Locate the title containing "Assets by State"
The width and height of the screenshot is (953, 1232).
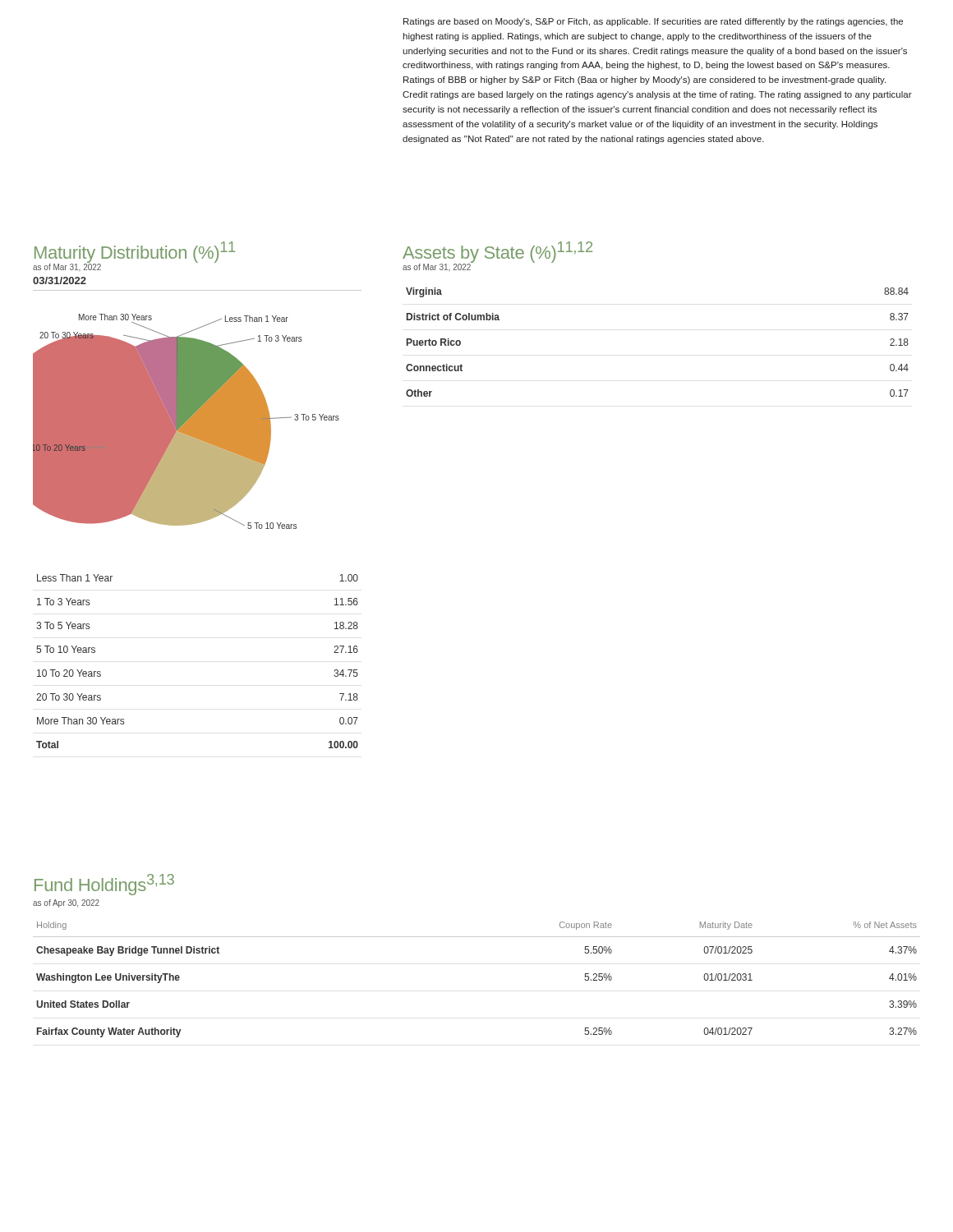498,251
